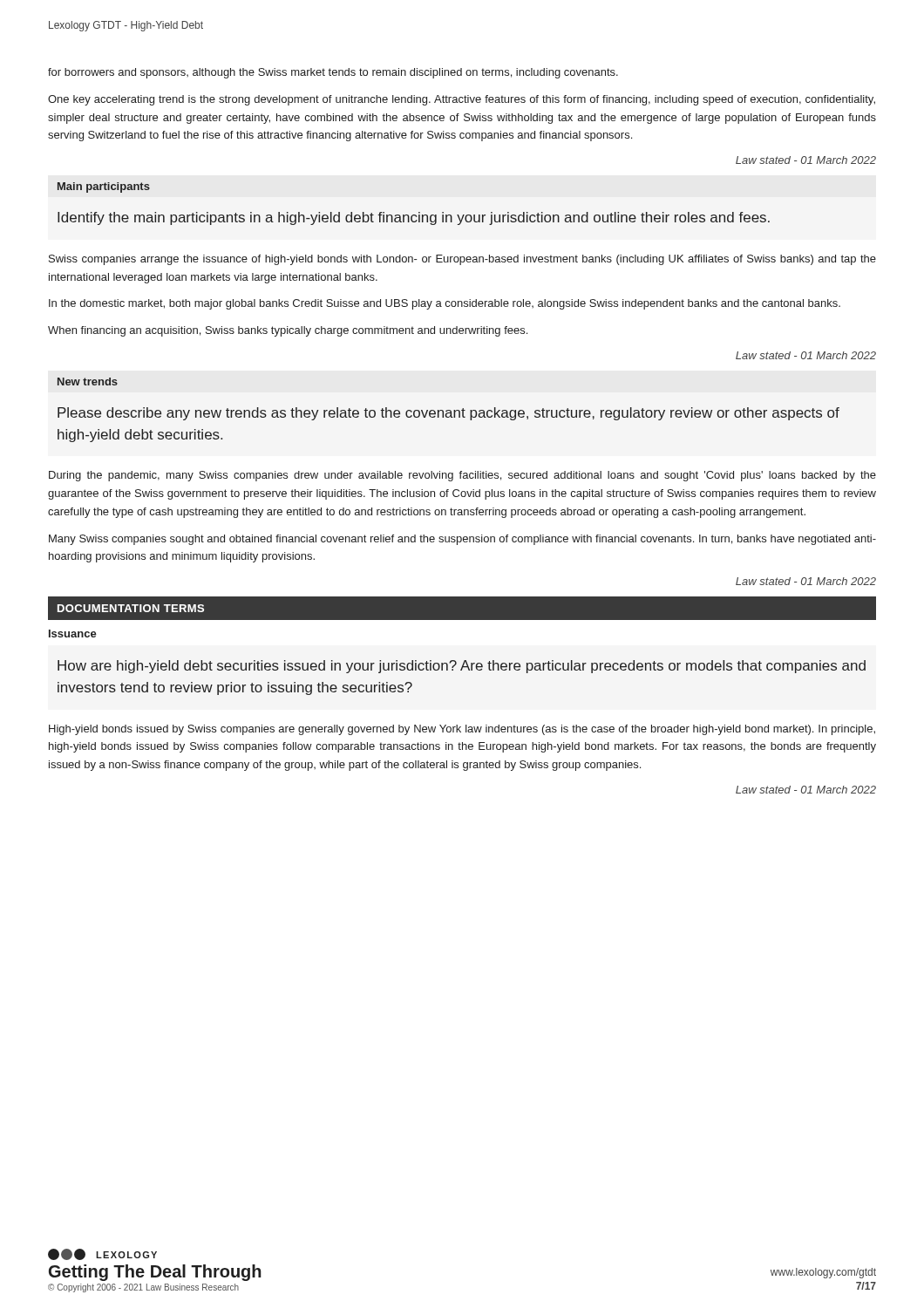Screen dimensions: 1308x924
Task: Point to the element starting "for borrowers and"
Action: [x=333, y=72]
